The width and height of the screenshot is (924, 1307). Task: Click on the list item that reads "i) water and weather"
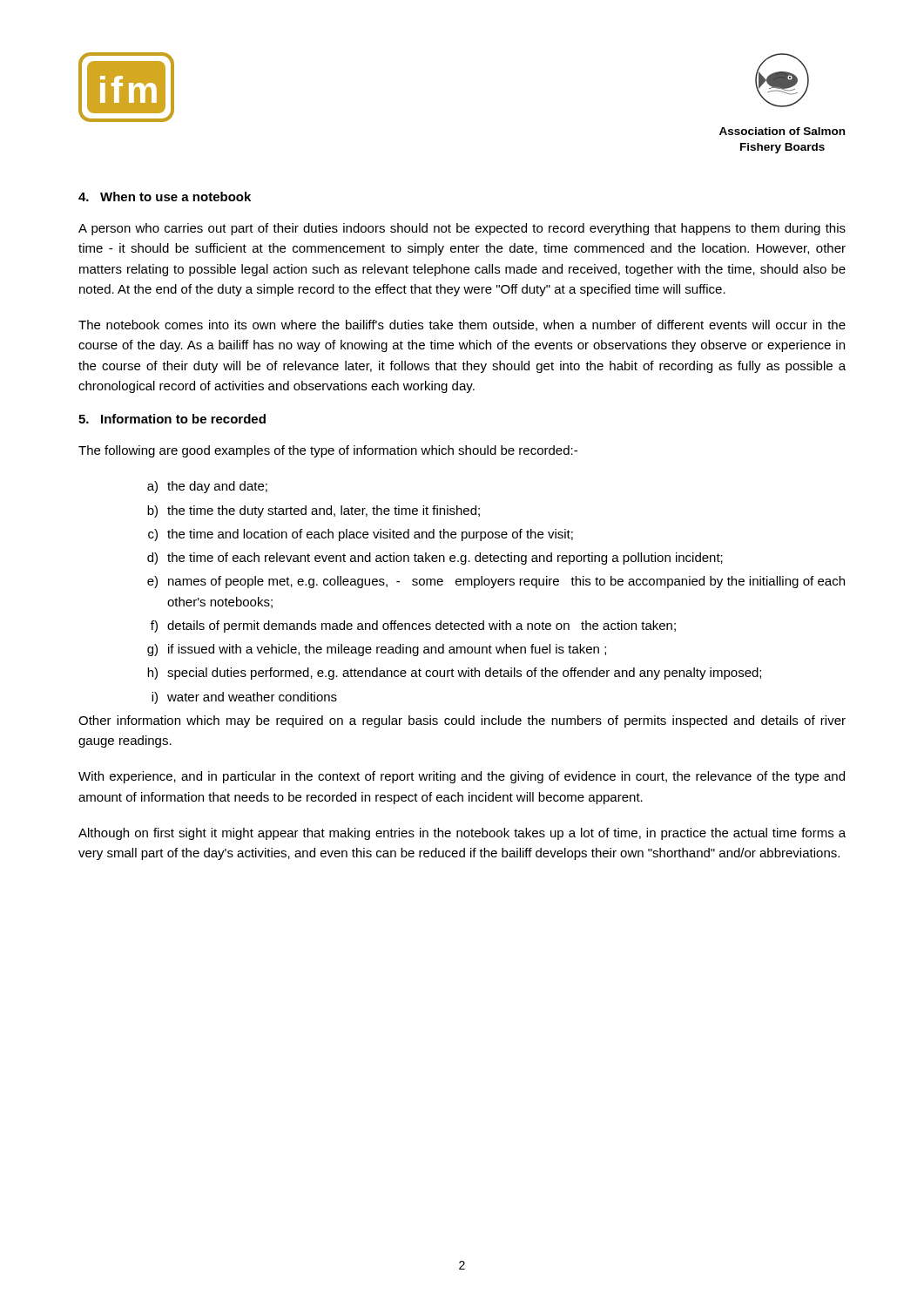point(244,698)
